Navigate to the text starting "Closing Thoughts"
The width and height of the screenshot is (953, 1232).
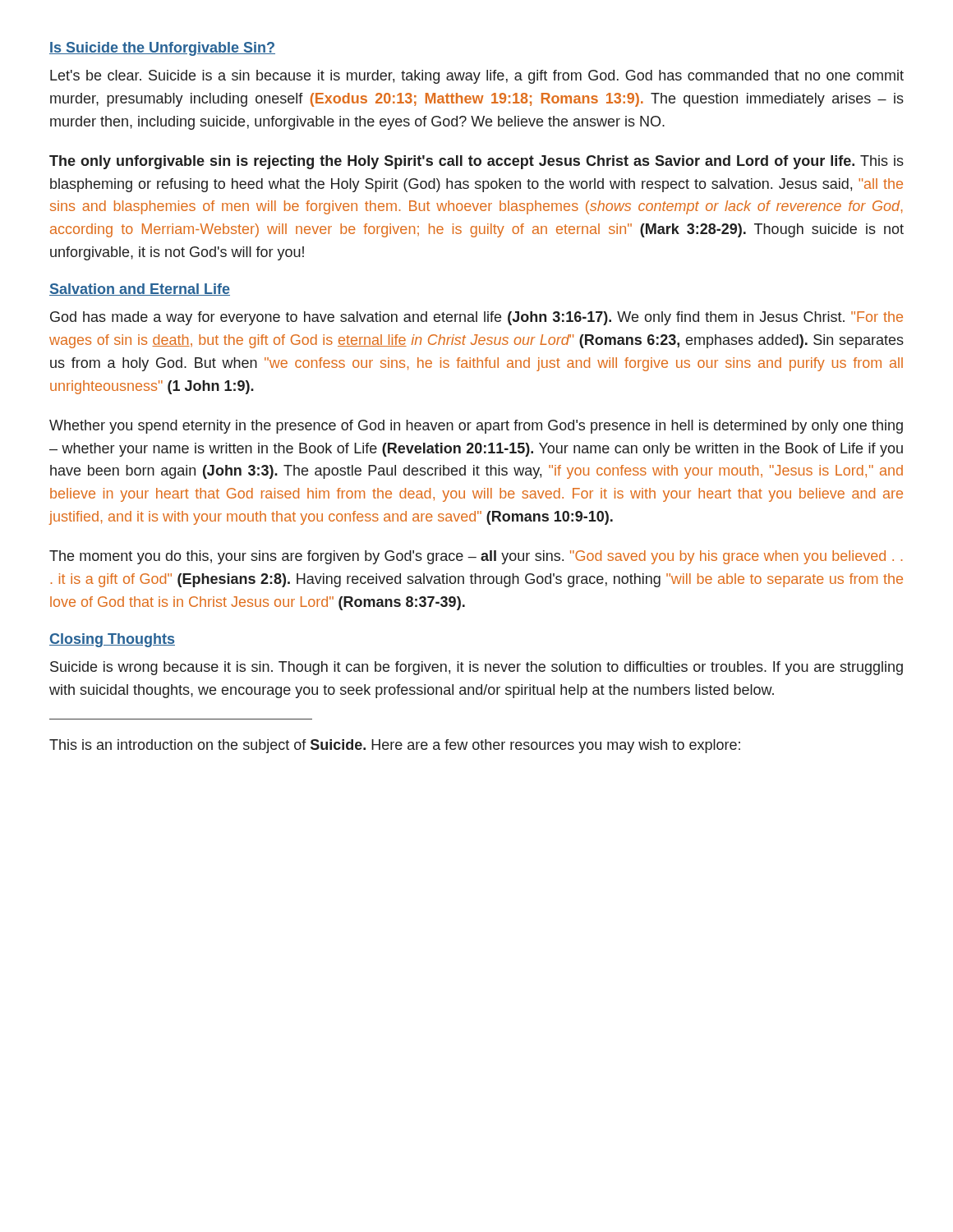(112, 639)
